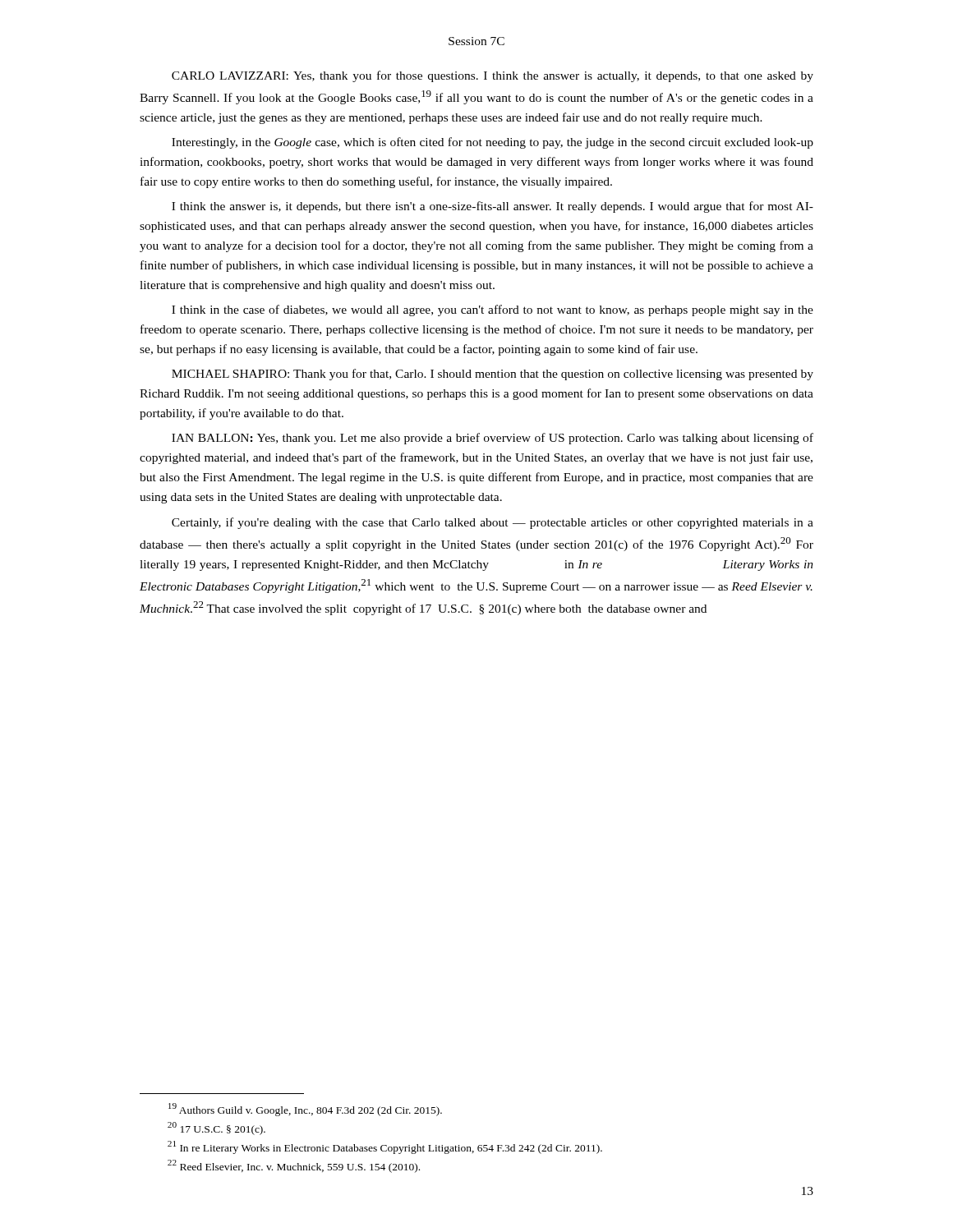Select the text starting "CARLO LAVIZZARI: Yes, thank you for those questions."

(476, 96)
